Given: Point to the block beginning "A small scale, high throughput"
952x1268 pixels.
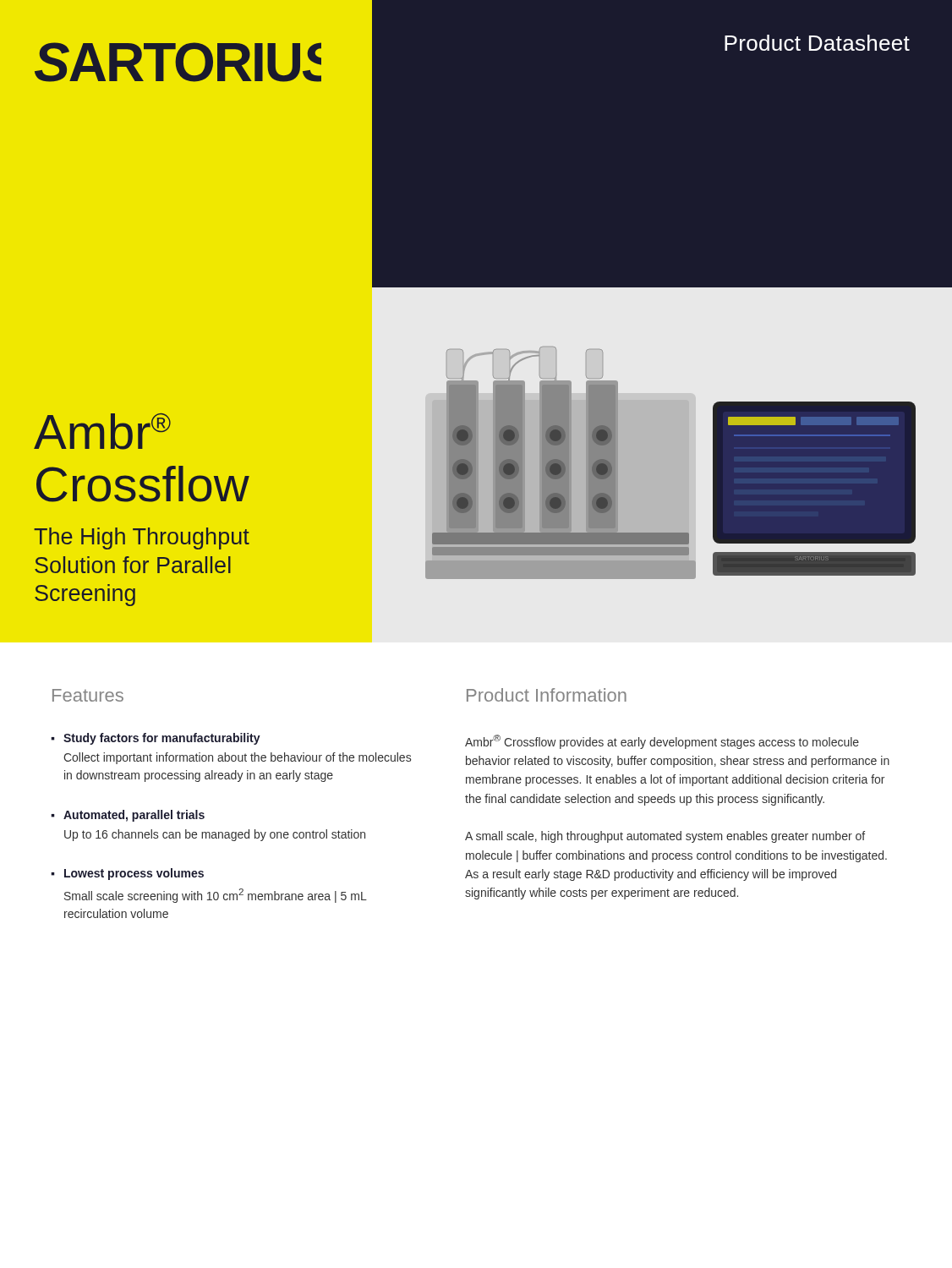Looking at the screenshot, I should pyautogui.click(x=676, y=865).
